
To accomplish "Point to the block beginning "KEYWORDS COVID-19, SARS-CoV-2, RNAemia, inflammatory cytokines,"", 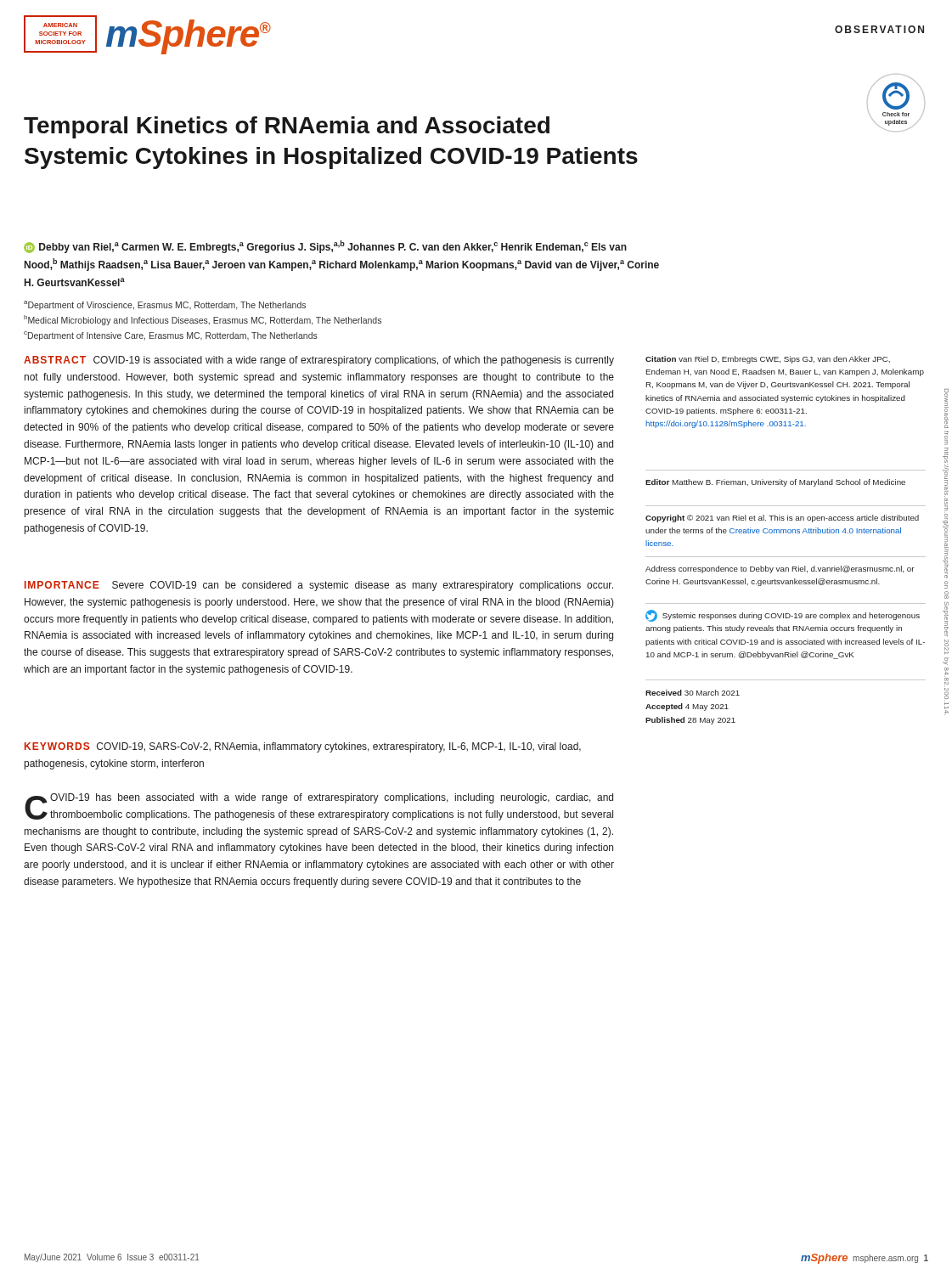I will [303, 755].
